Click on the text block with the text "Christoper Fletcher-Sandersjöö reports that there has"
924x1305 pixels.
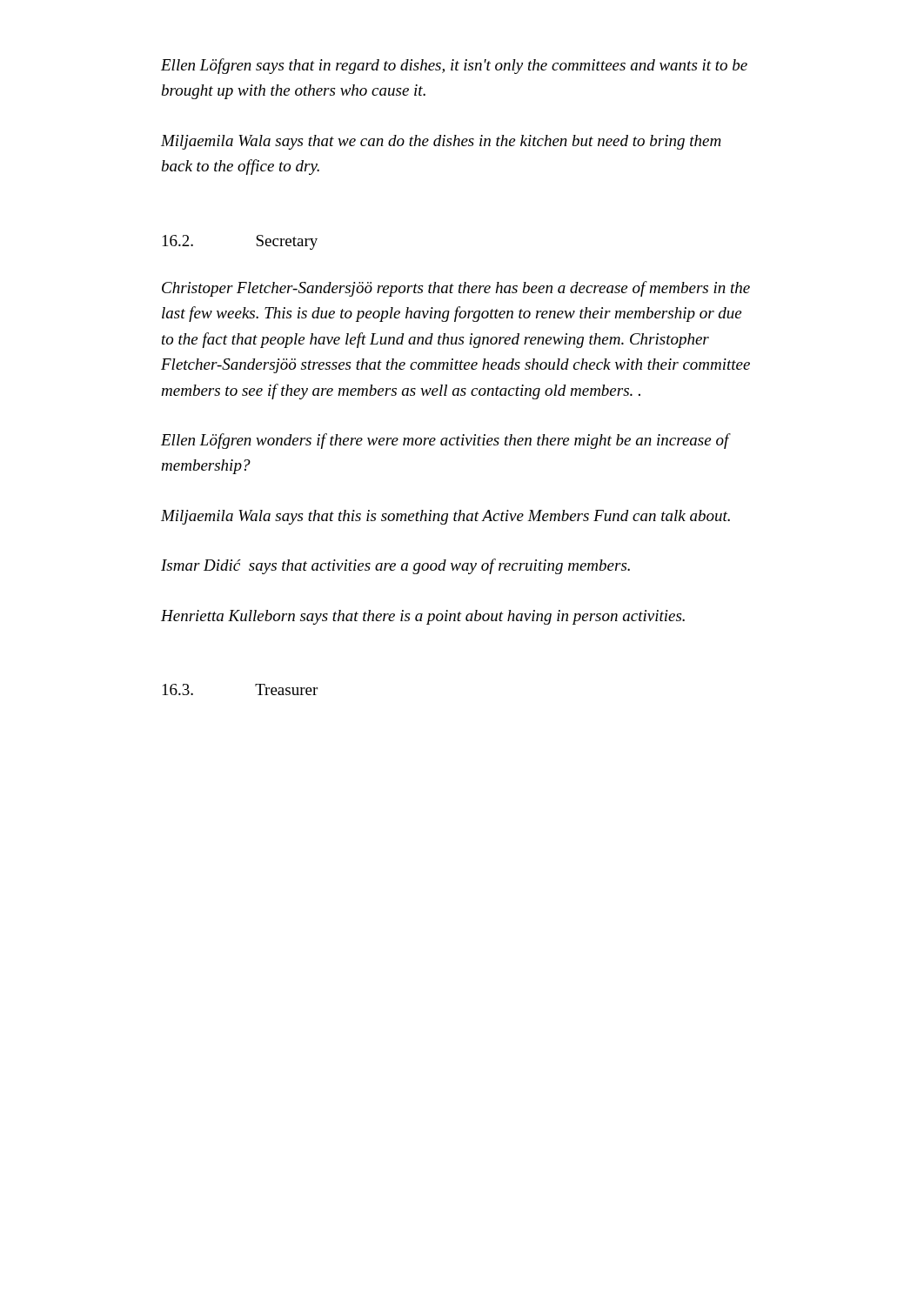(456, 339)
